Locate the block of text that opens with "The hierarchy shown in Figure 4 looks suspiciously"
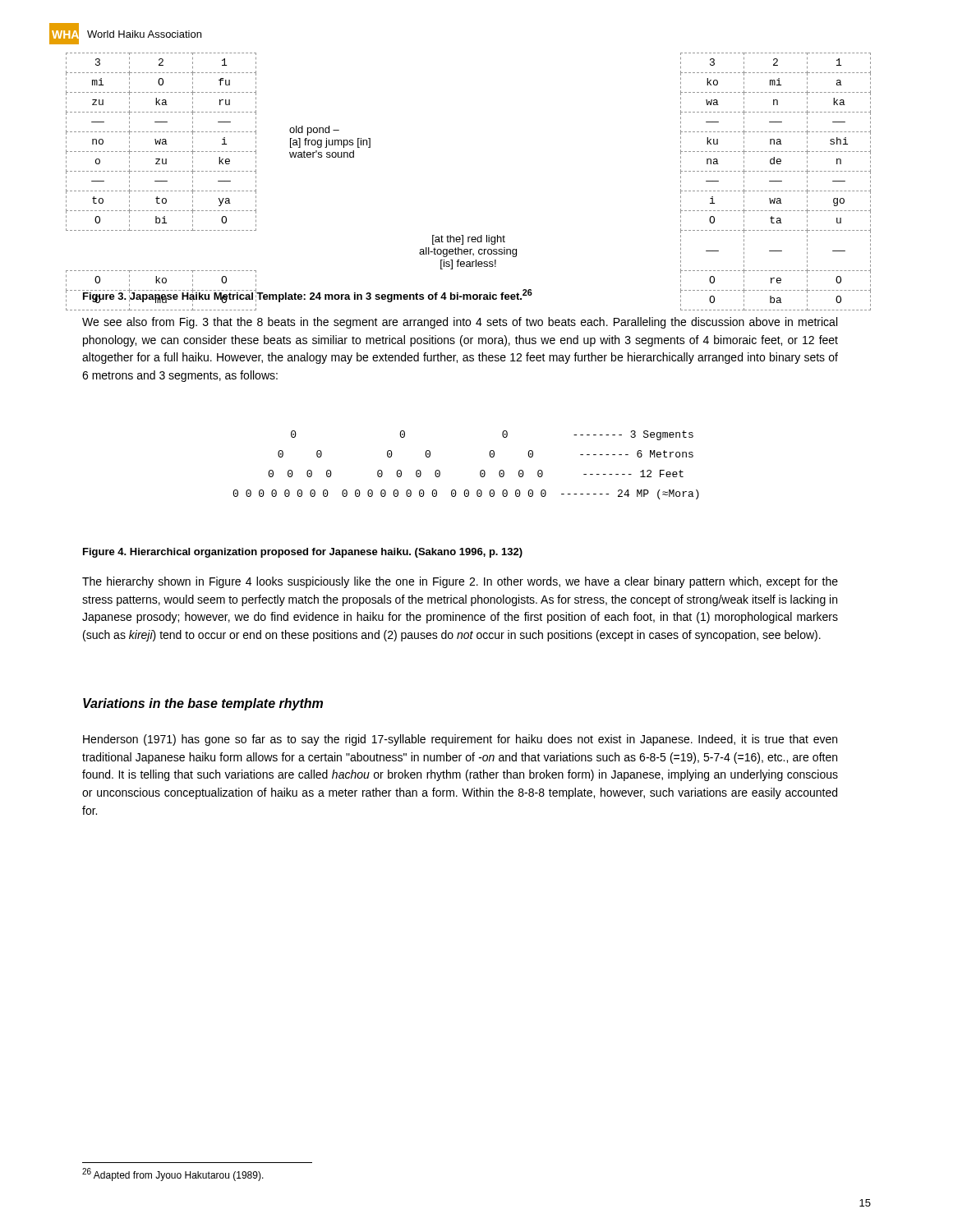Image resolution: width=953 pixels, height=1232 pixels. (x=460, y=608)
